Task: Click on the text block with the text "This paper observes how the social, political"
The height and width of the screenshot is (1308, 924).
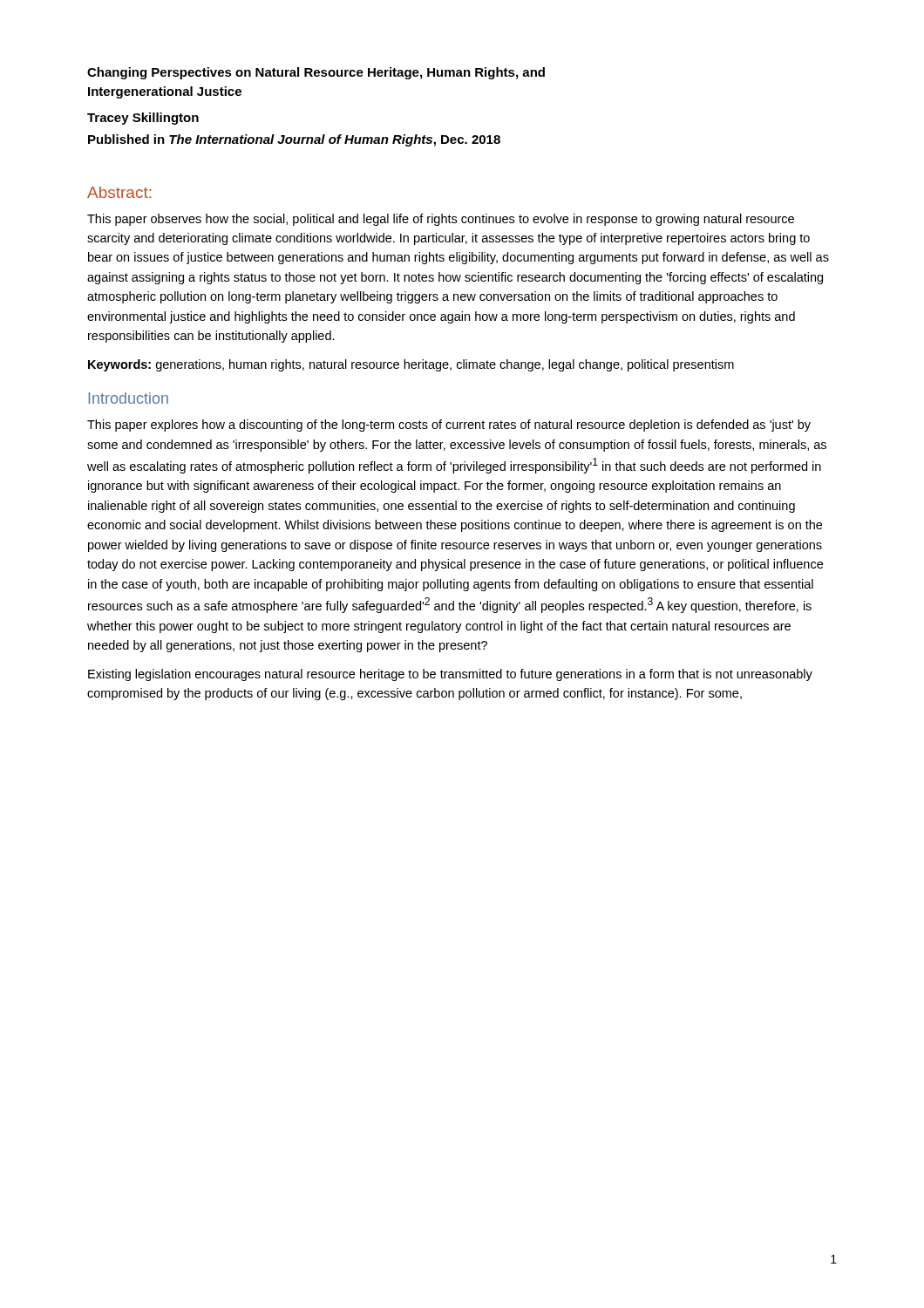Action: tap(458, 277)
